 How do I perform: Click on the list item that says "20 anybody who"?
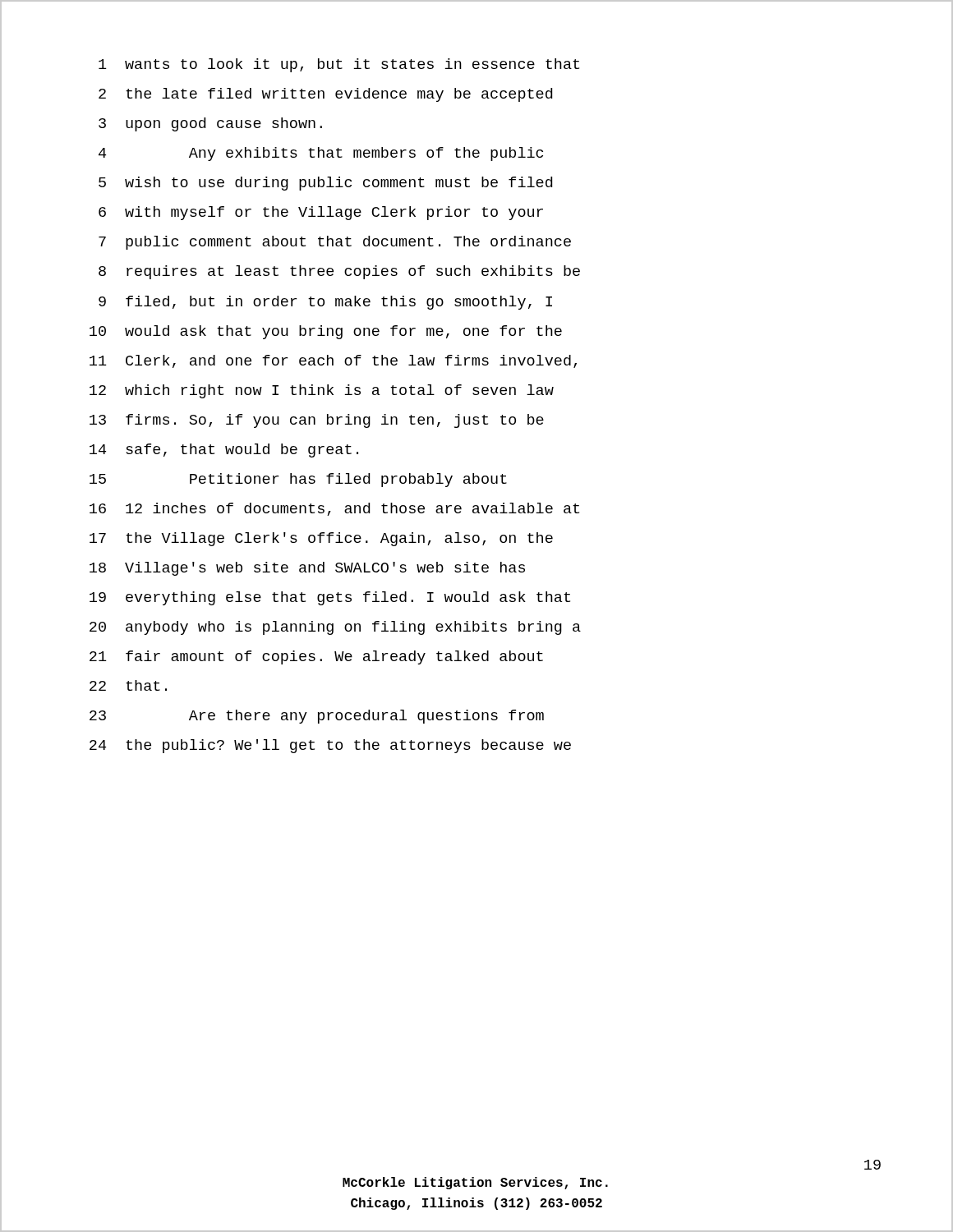(476, 629)
